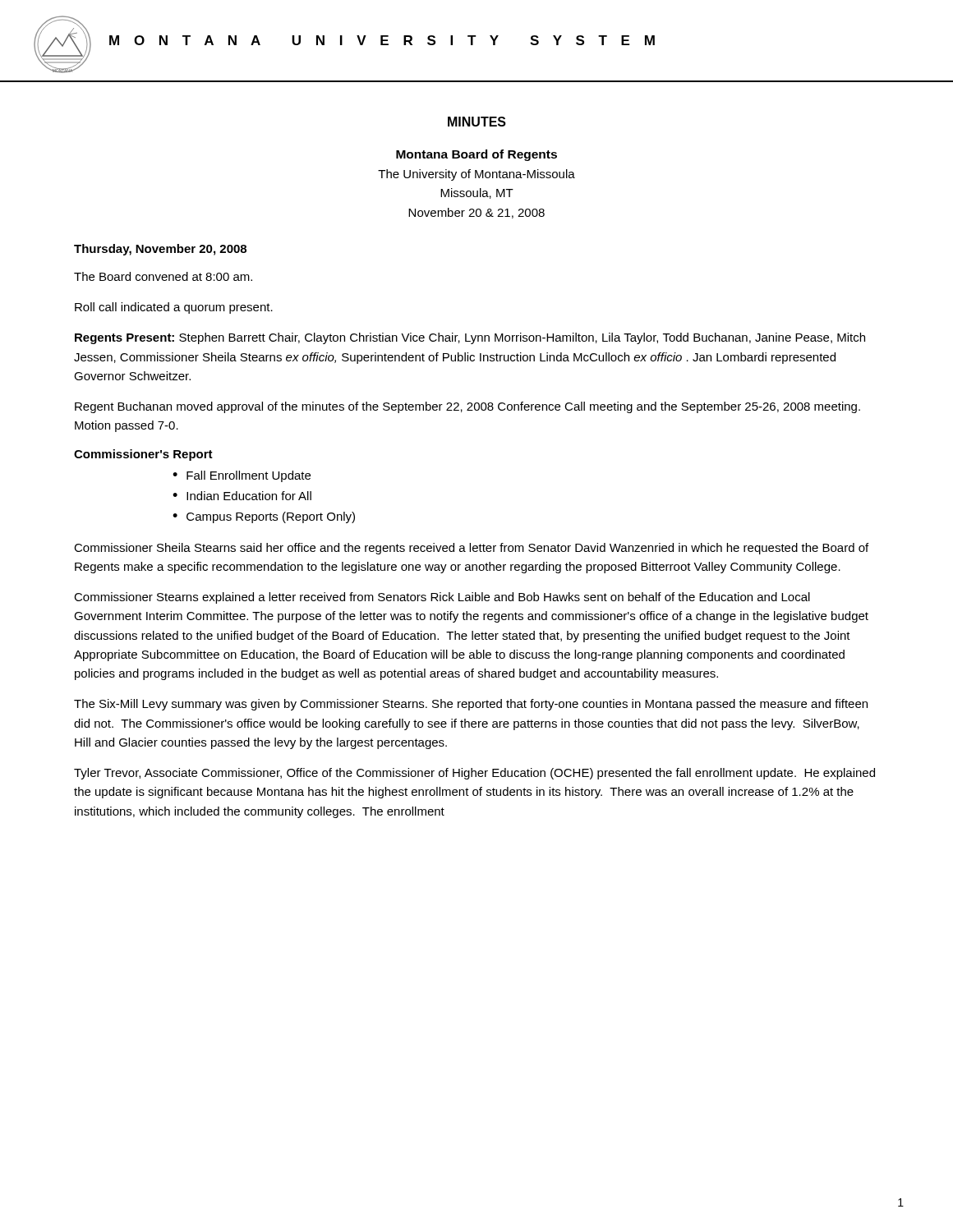Point to "• Indian Education for All"

click(x=242, y=496)
